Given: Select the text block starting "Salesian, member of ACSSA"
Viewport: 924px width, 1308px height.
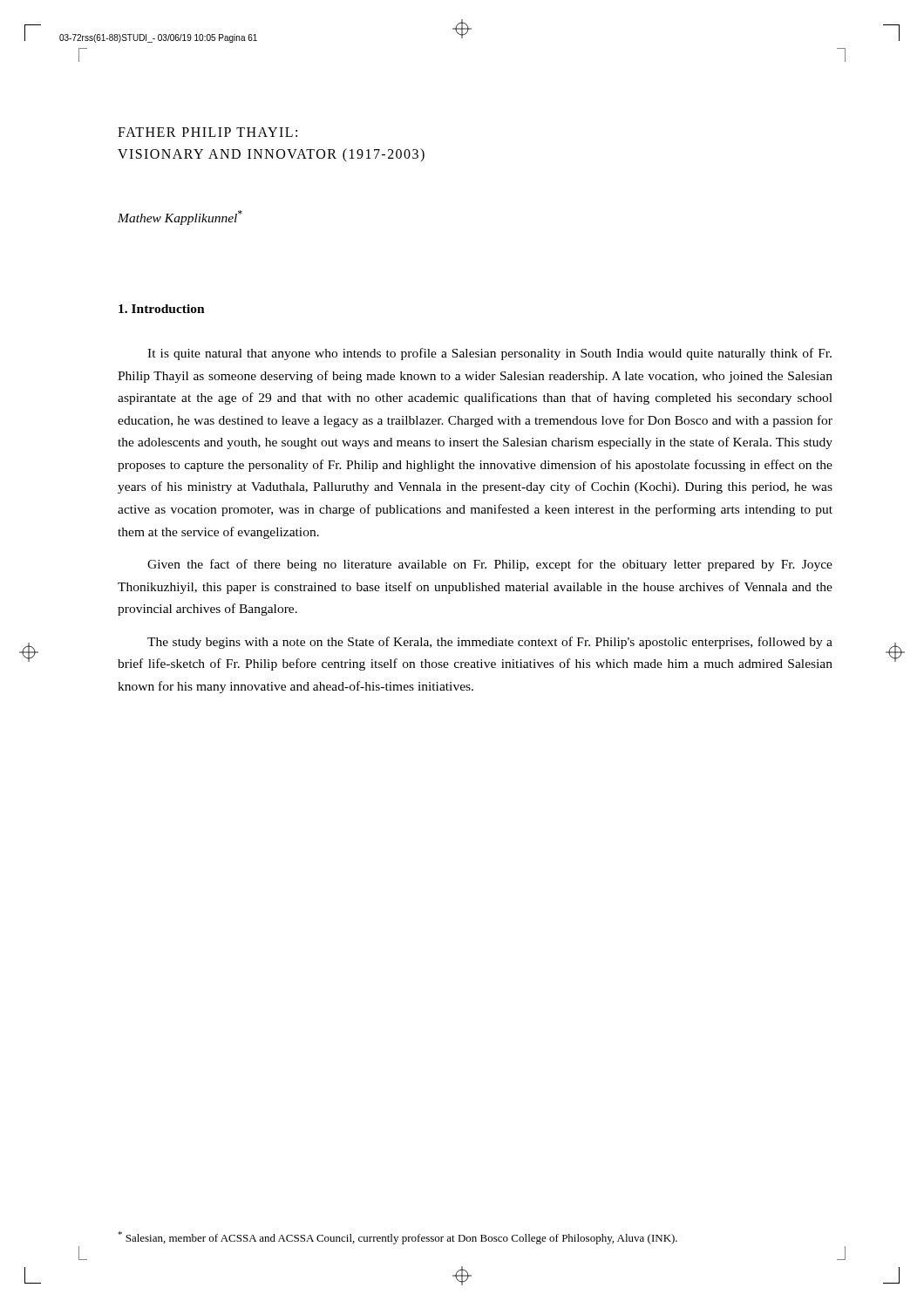Looking at the screenshot, I should (475, 1237).
